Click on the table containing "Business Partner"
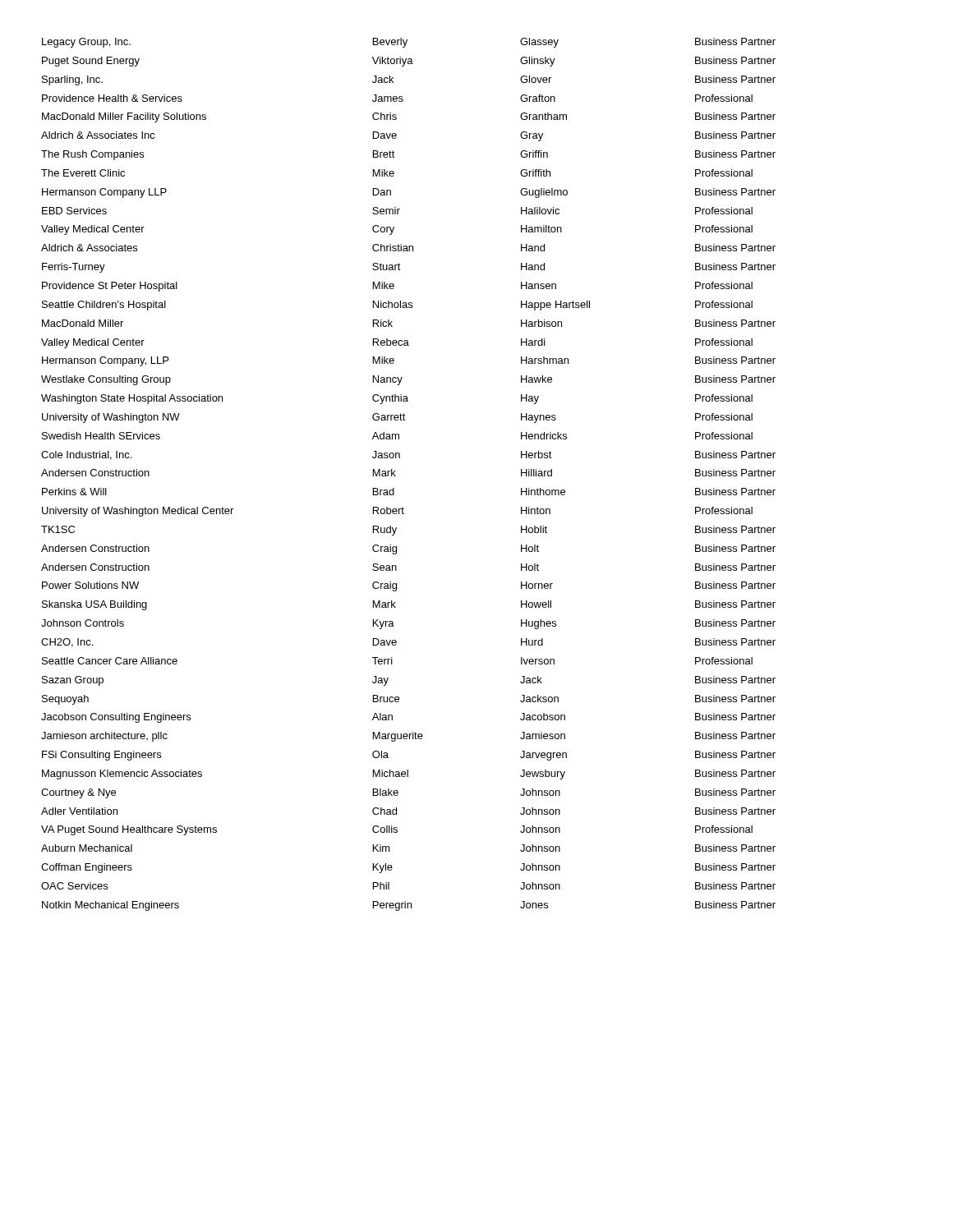This screenshot has height=1232, width=953. coord(476,474)
